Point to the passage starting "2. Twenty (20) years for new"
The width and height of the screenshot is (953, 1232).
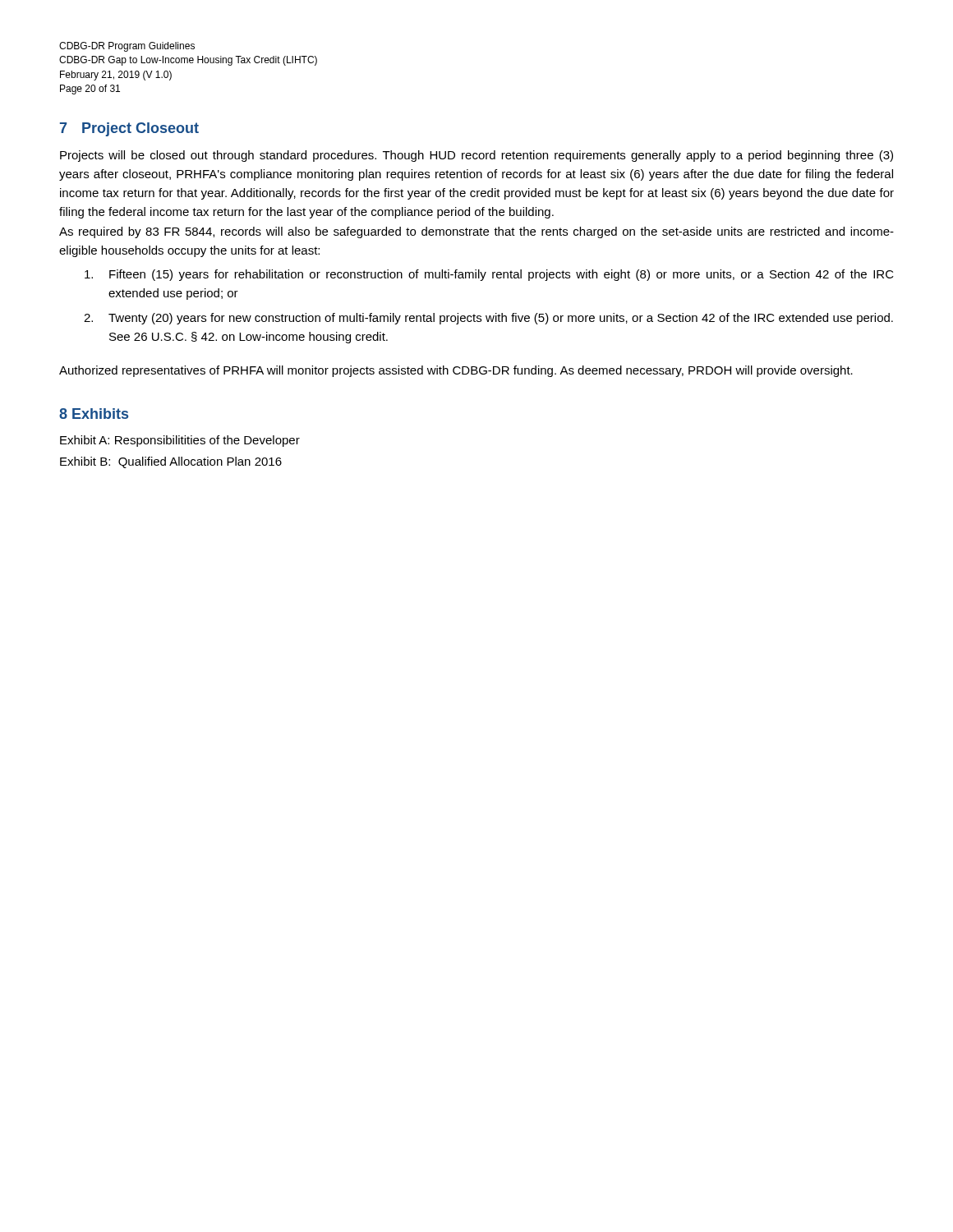click(x=501, y=325)
